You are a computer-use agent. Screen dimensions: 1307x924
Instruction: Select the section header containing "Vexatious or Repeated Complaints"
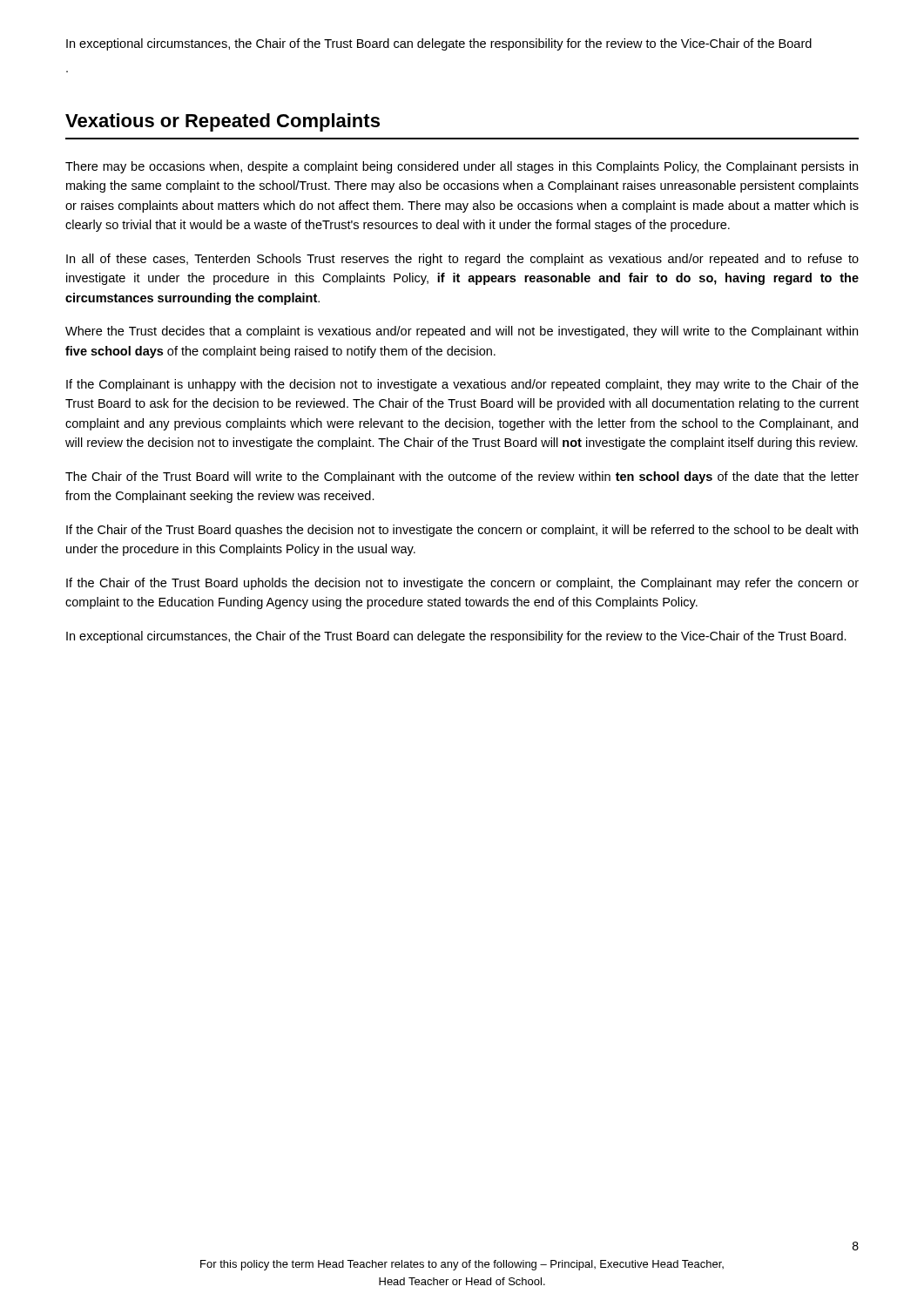click(x=223, y=120)
